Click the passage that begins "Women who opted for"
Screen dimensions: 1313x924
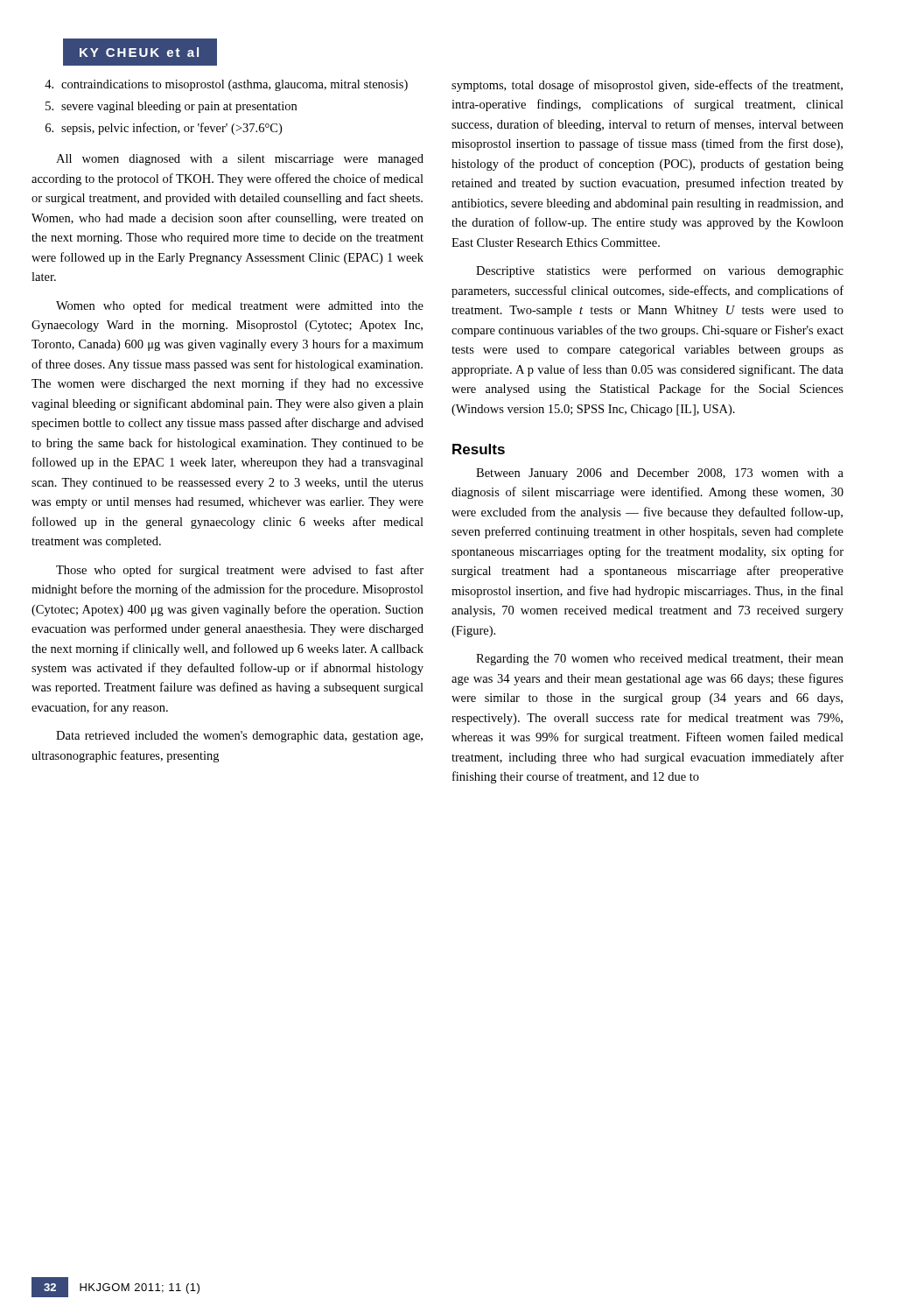coord(227,423)
